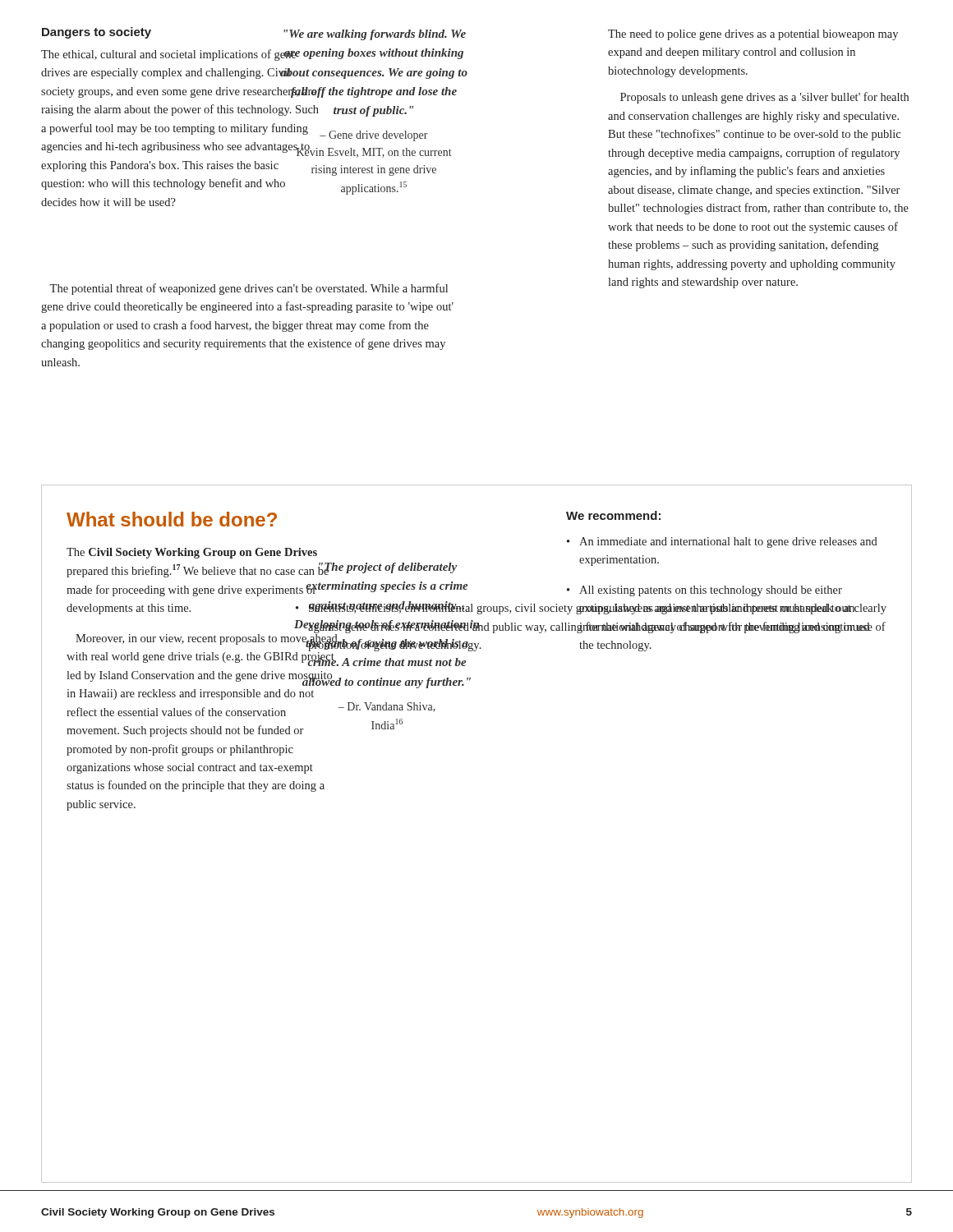953x1232 pixels.
Task: Select the element starting "The Civil Society"
Action: (x=198, y=580)
